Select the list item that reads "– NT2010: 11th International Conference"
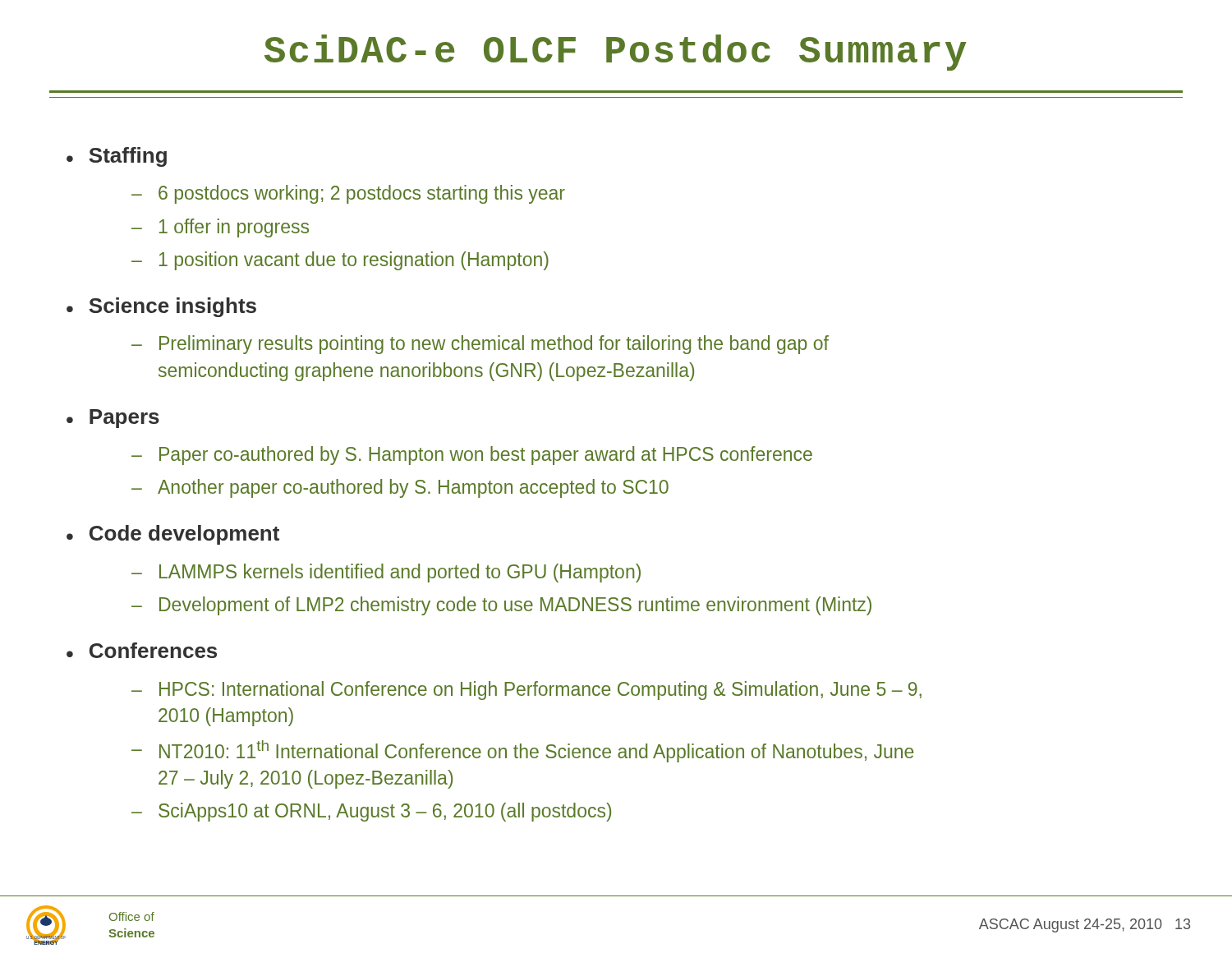The height and width of the screenshot is (953, 1232). [x=523, y=763]
